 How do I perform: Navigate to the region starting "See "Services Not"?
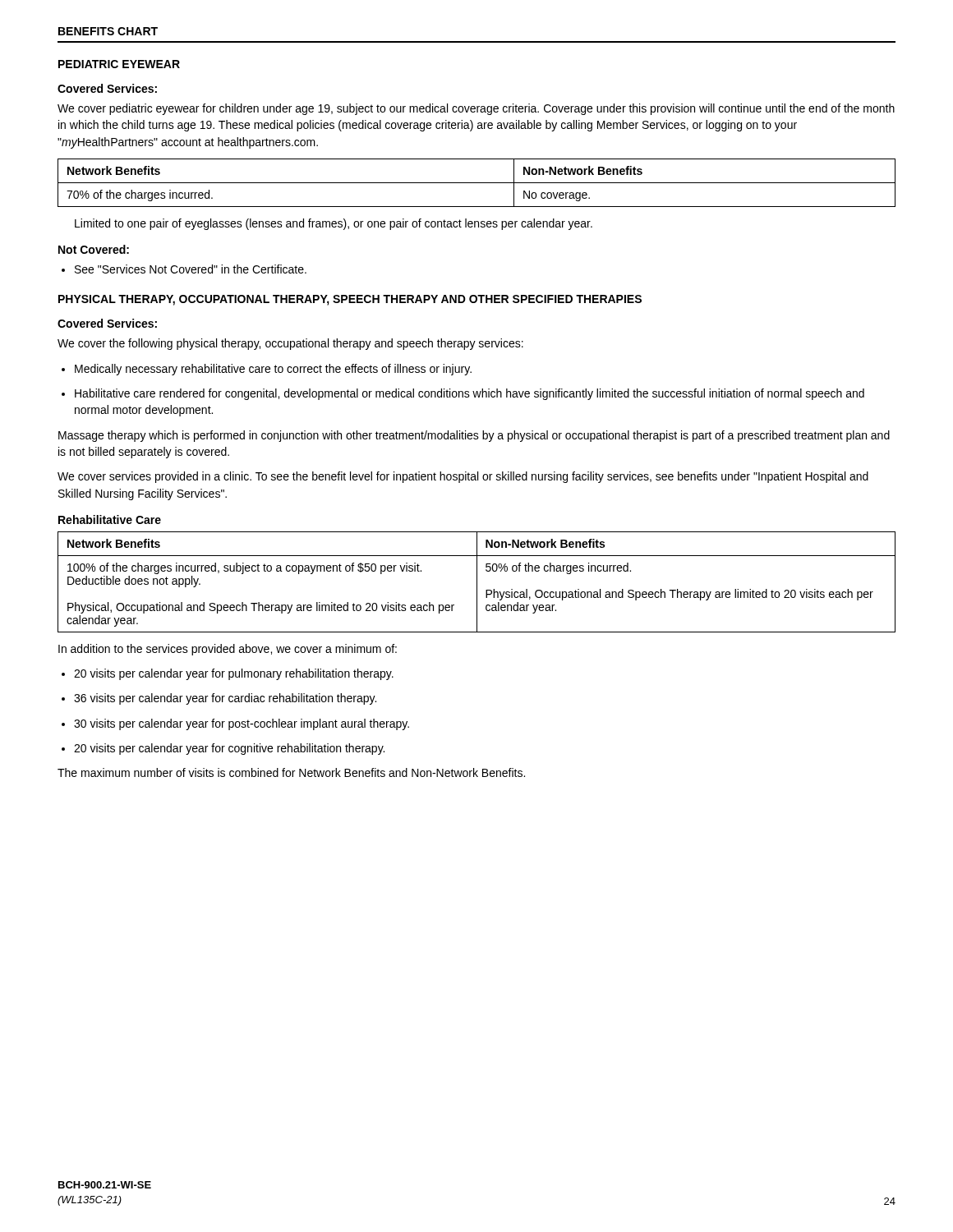click(191, 269)
